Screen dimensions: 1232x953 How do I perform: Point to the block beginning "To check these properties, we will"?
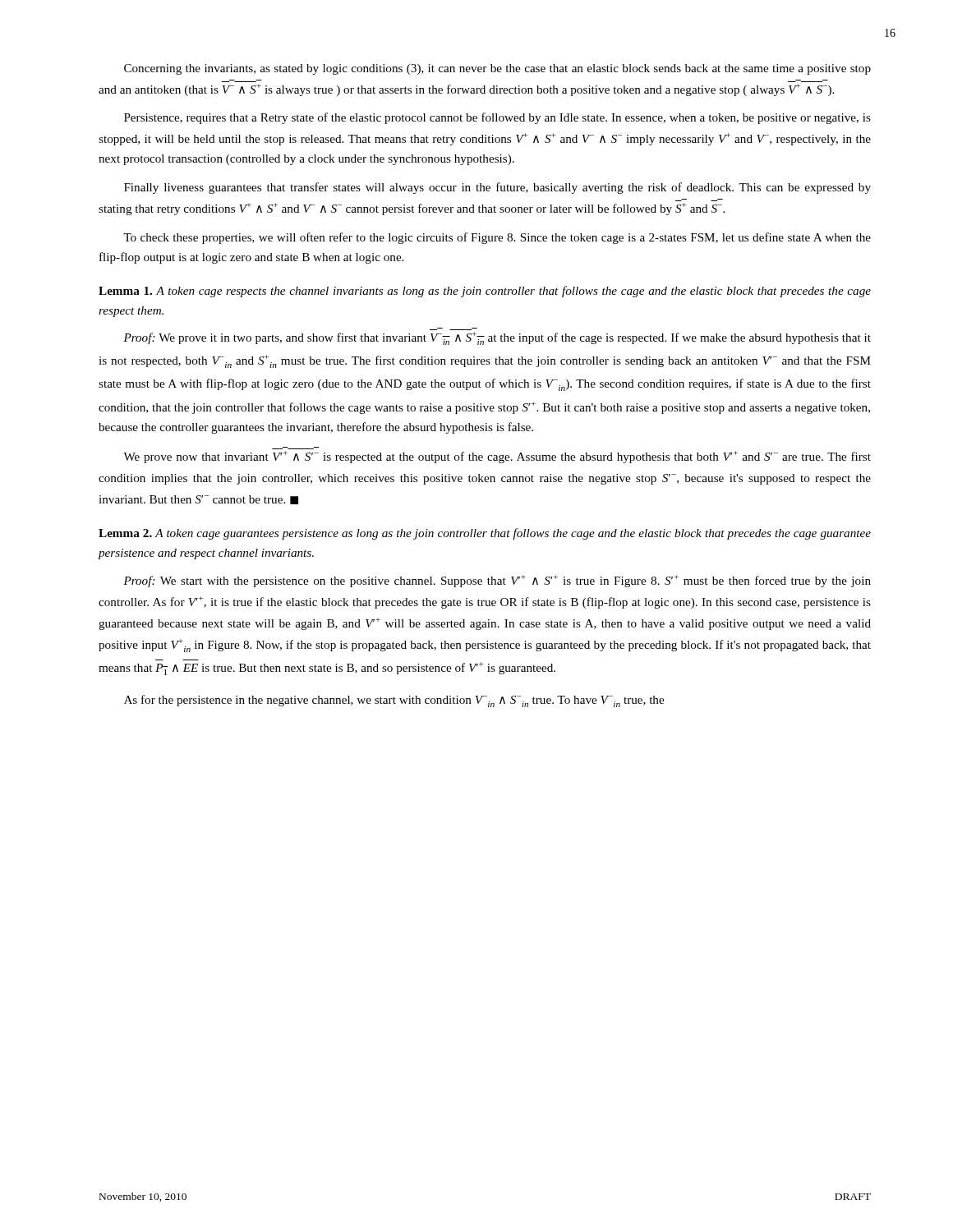click(485, 247)
